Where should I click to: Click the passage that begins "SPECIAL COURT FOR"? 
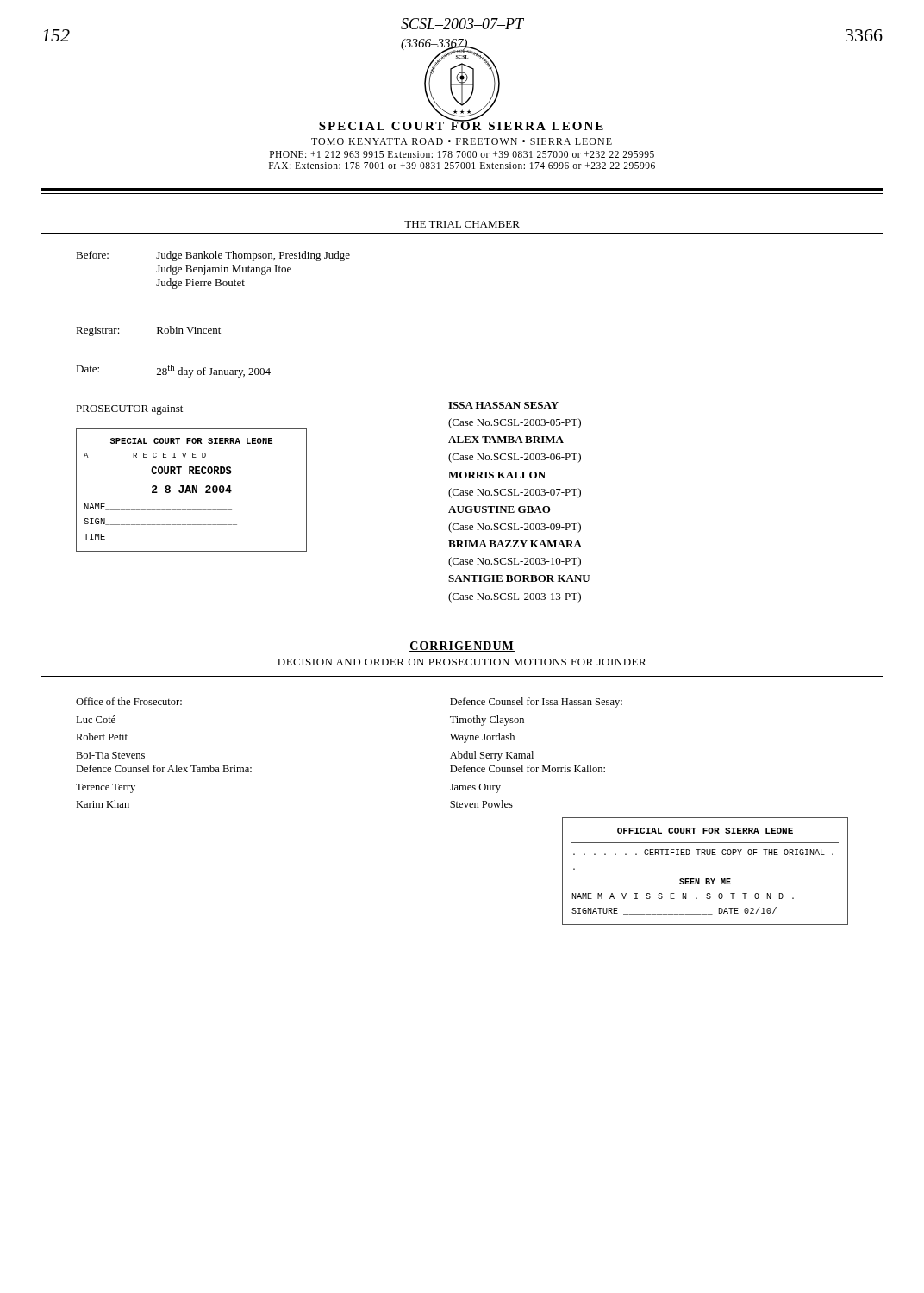462,145
